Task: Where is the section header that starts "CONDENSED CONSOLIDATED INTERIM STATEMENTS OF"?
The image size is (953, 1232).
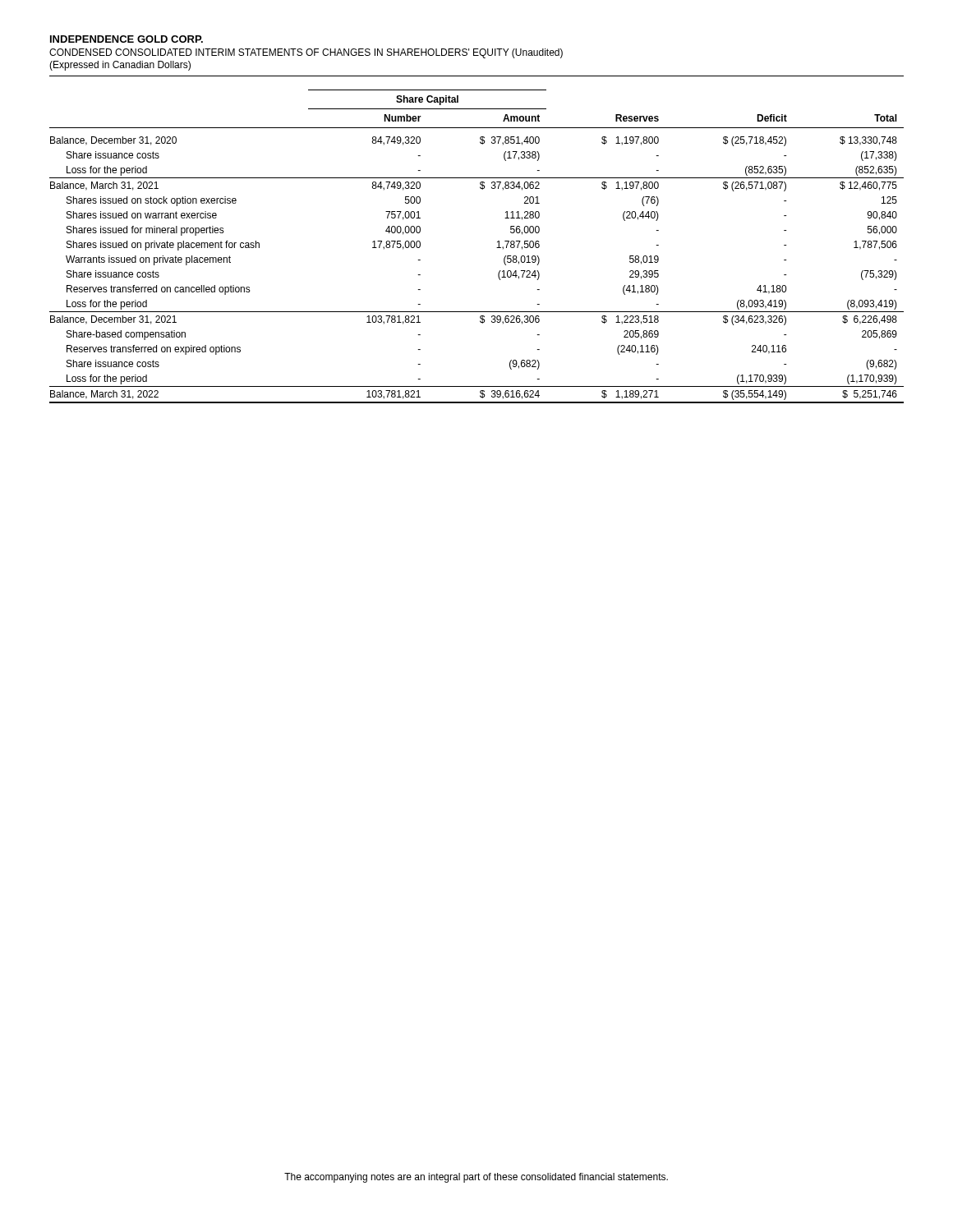Action: (x=306, y=53)
